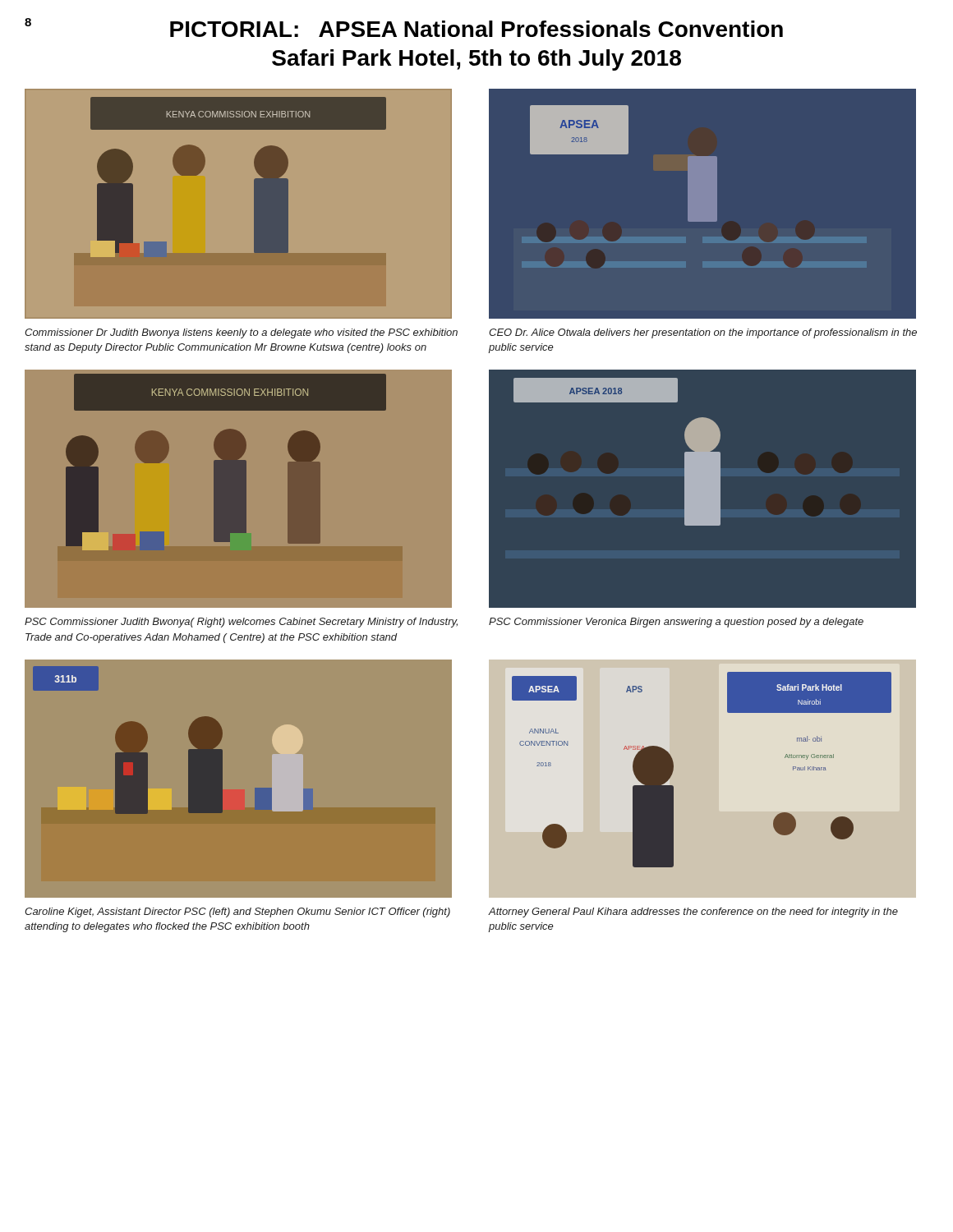The image size is (953, 1232).
Task: Click the title that begins "8 PICTORIAL: APSEA National Professionals ConventionSafari Park"
Action: tap(476, 44)
